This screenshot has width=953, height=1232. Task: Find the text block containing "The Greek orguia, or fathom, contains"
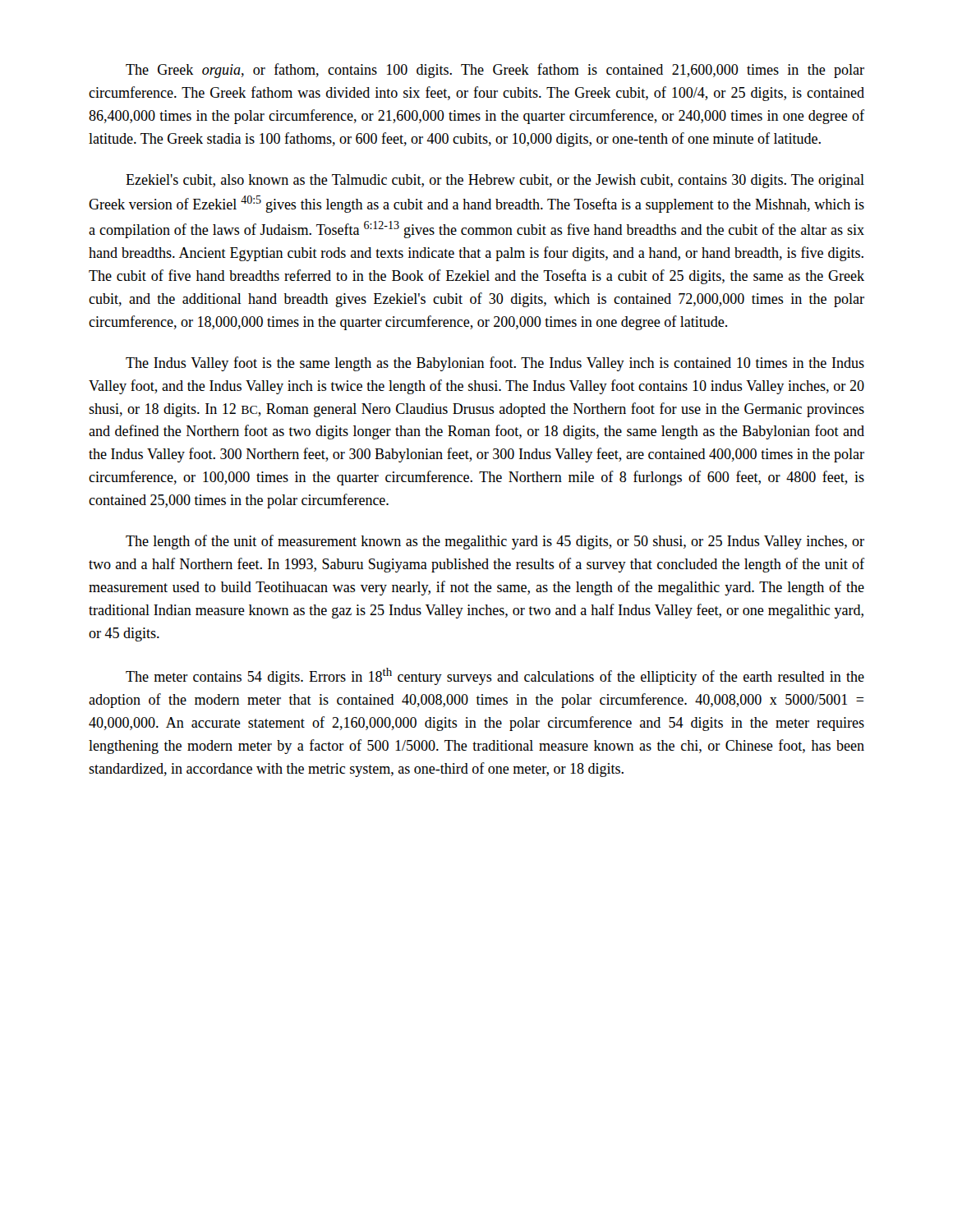476,105
